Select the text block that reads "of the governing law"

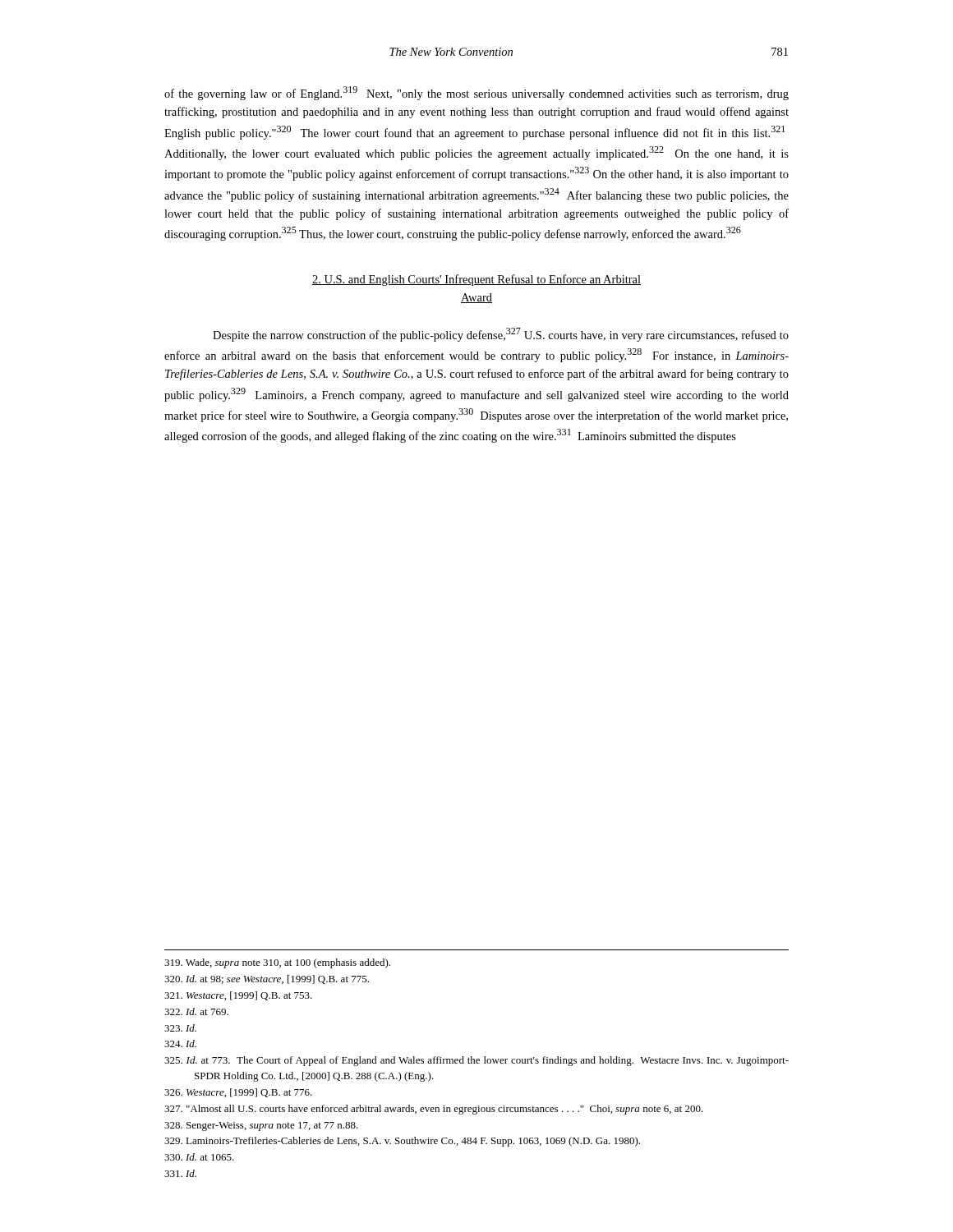click(x=476, y=163)
